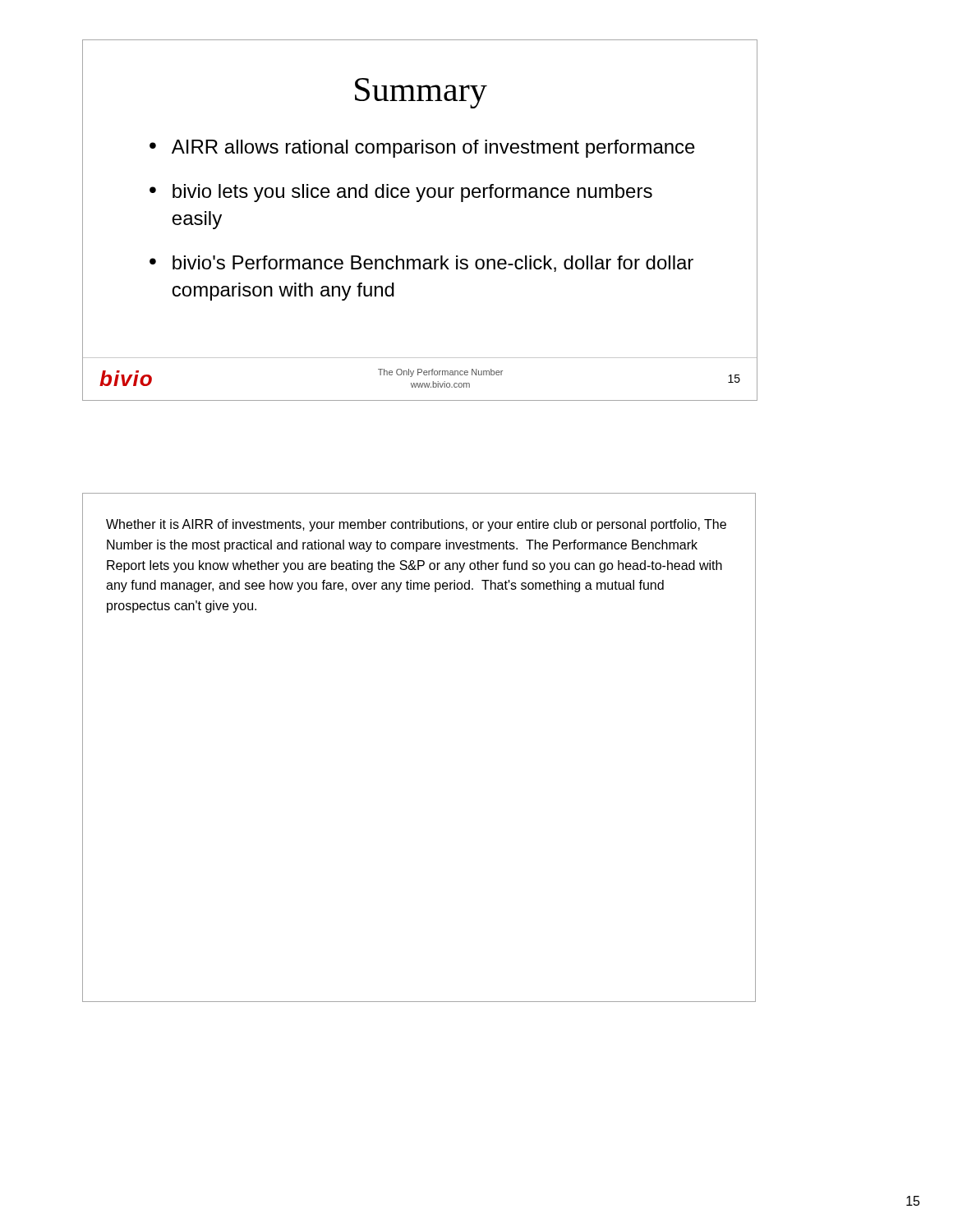
Task: Navigate to the region starting "Whether it is AIRR"
Action: (x=416, y=565)
